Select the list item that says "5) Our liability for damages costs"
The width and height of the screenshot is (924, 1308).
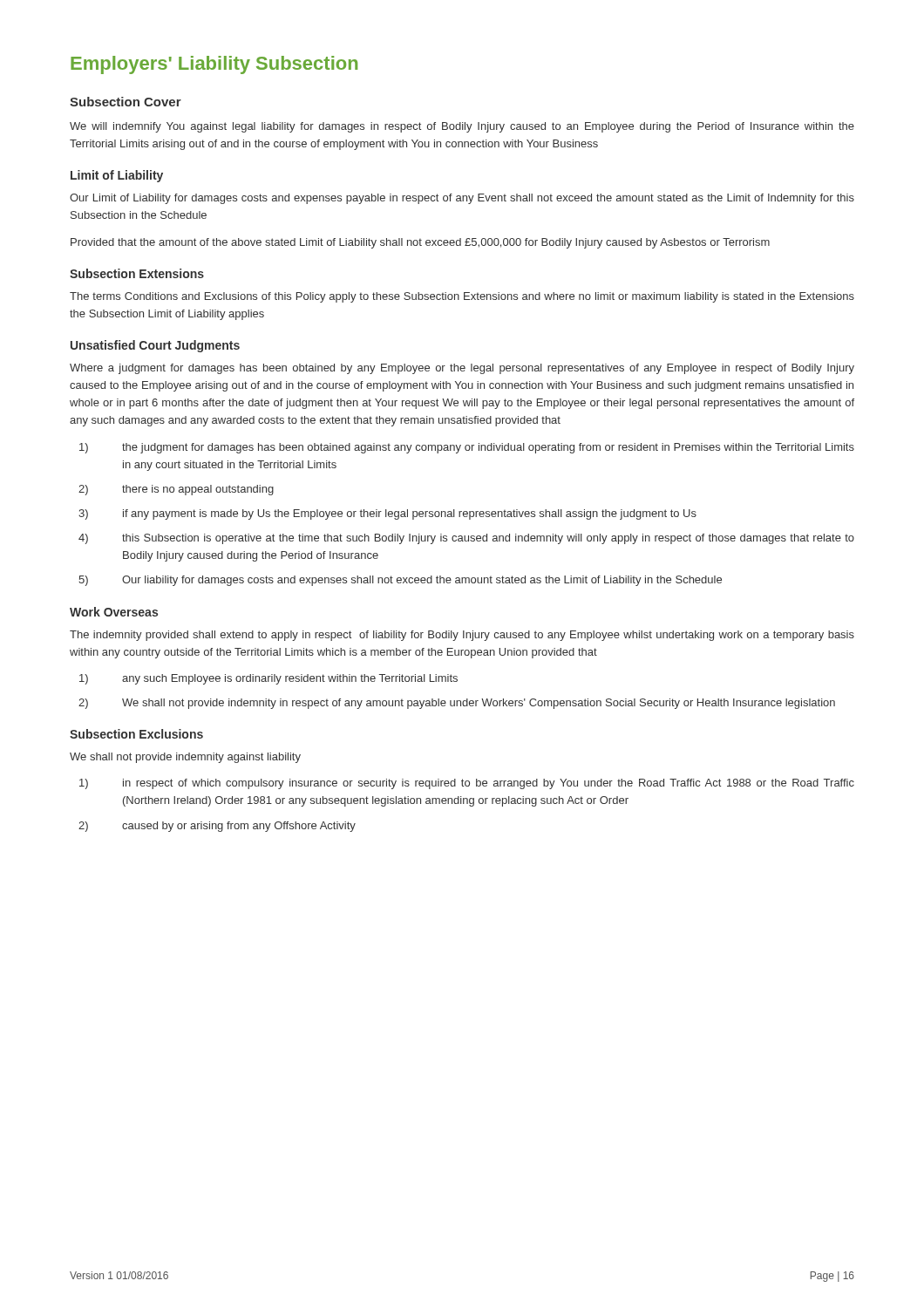click(x=462, y=580)
